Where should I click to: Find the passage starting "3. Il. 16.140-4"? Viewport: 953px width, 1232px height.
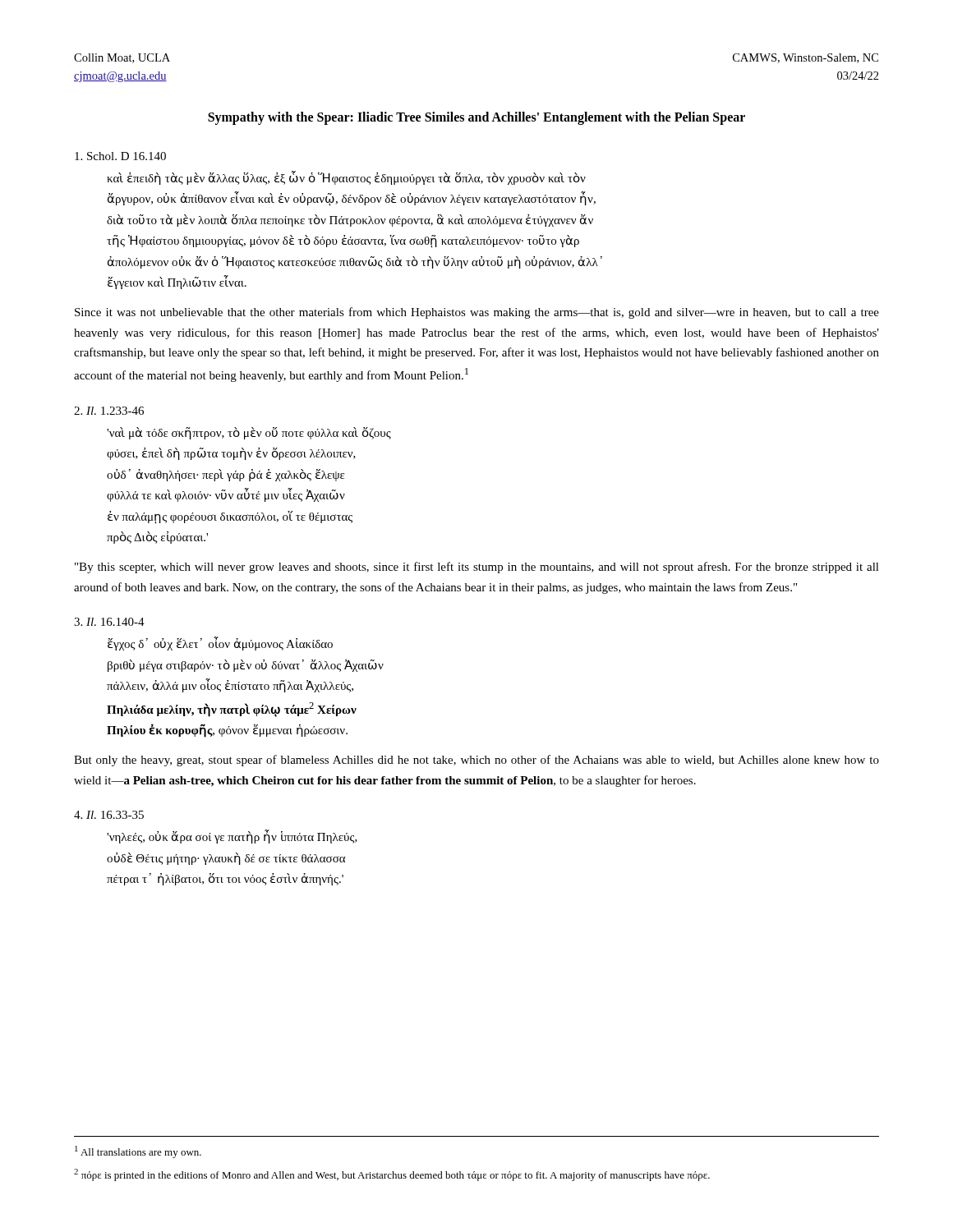[x=109, y=622]
